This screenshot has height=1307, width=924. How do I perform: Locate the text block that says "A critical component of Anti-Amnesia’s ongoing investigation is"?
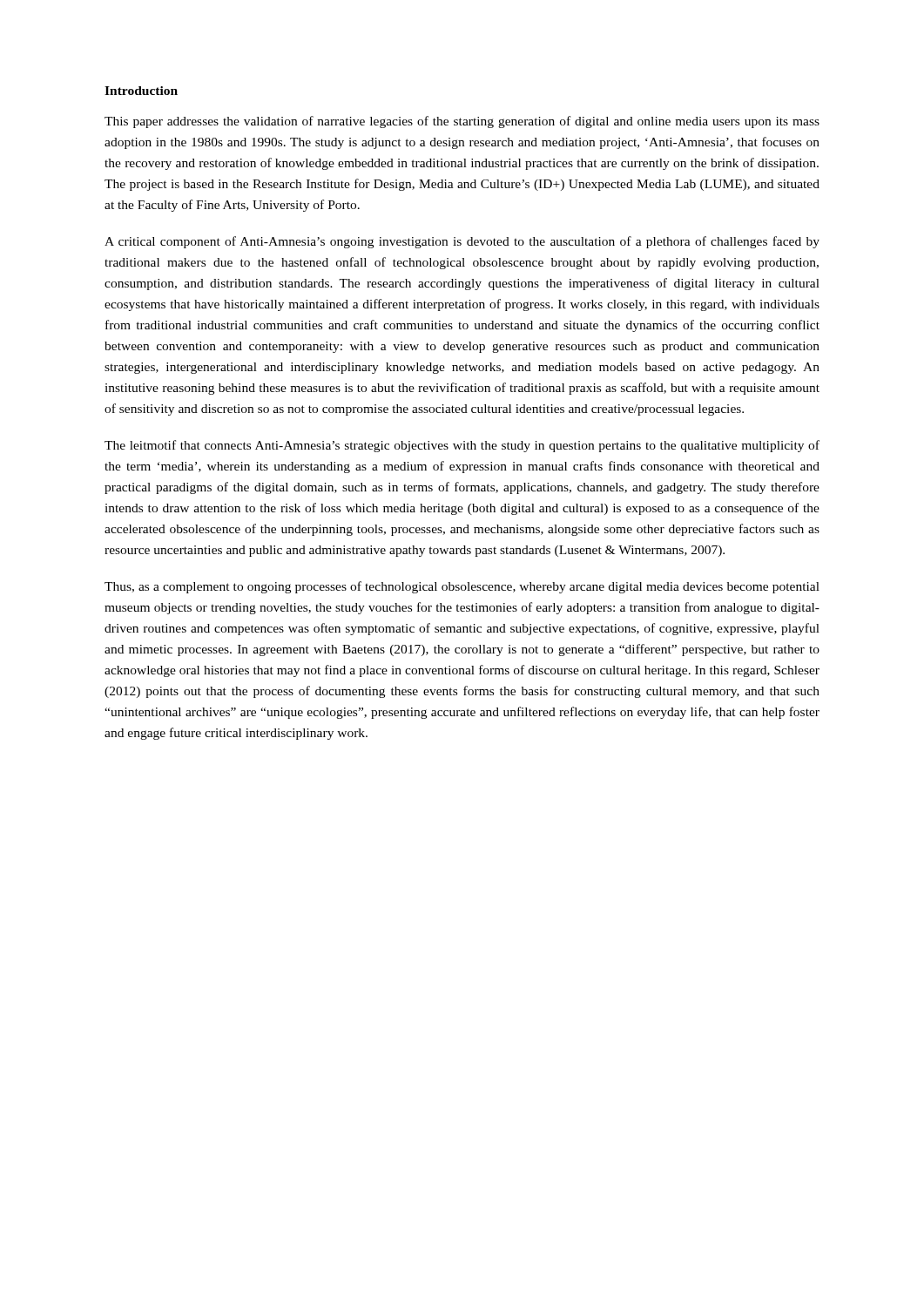(462, 325)
